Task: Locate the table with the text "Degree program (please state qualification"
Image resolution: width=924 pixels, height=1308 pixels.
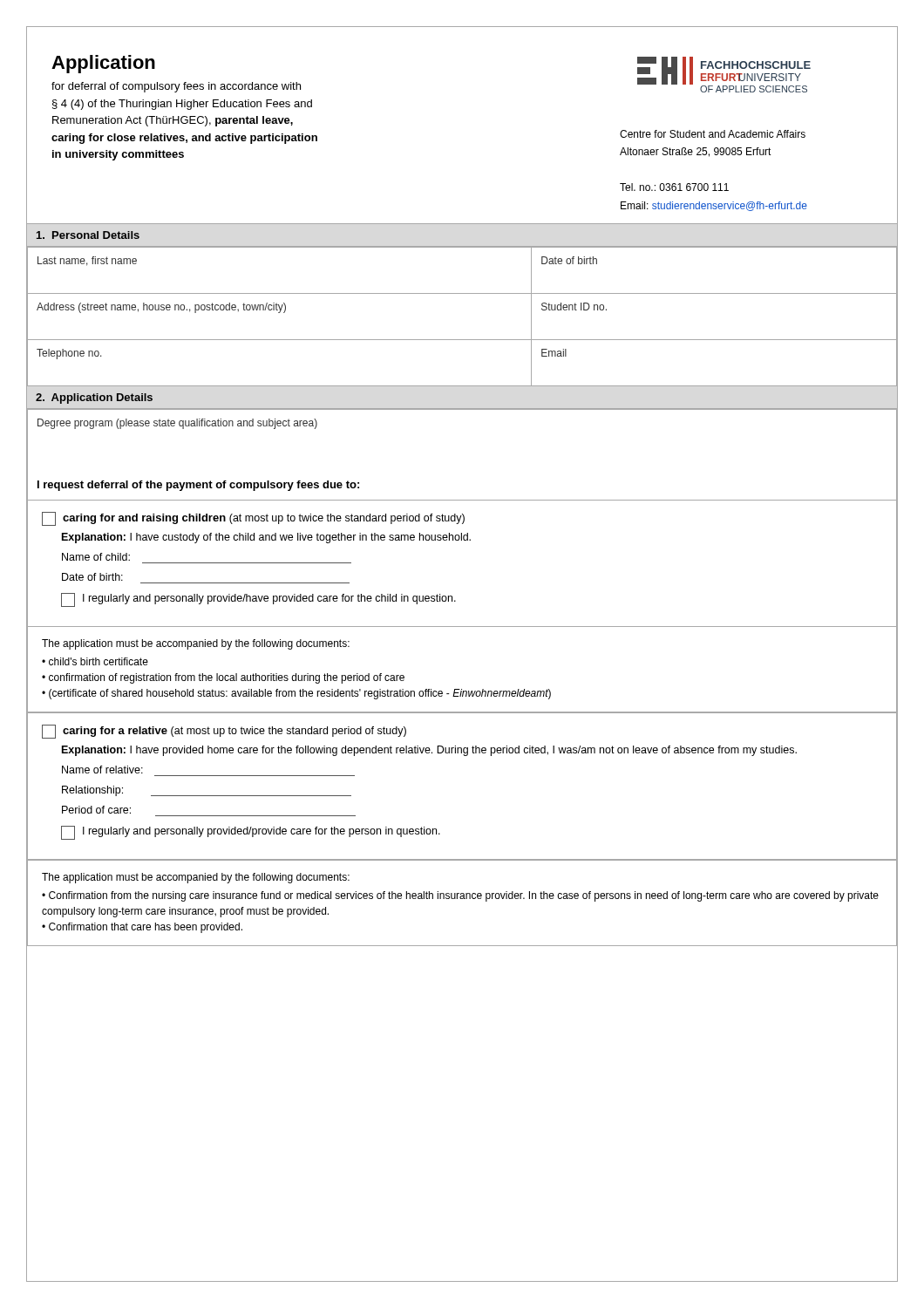Action: coord(462,439)
